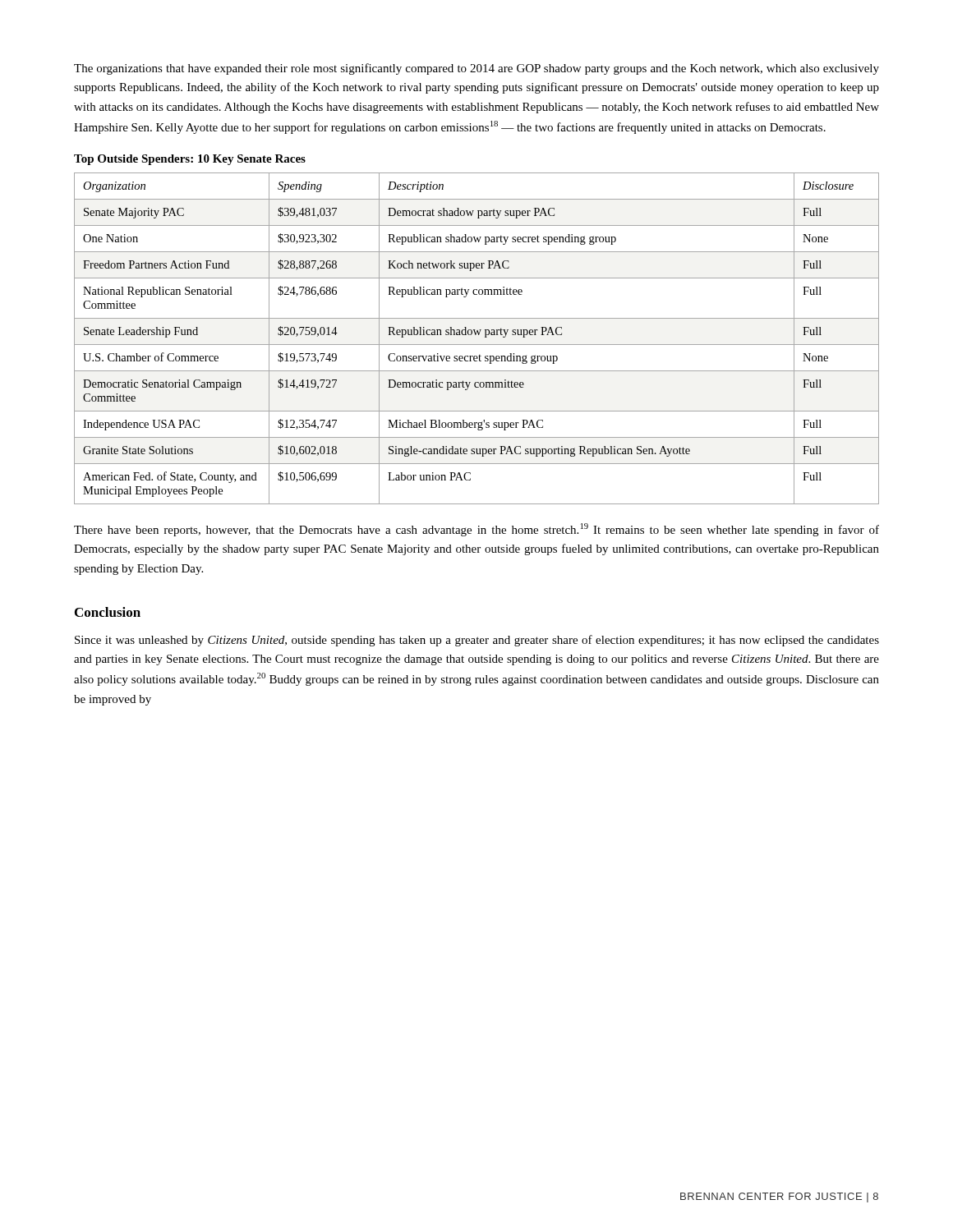
Task: Find the element starting "Since it was unleashed by Citizens United, outside"
Action: pos(476,669)
